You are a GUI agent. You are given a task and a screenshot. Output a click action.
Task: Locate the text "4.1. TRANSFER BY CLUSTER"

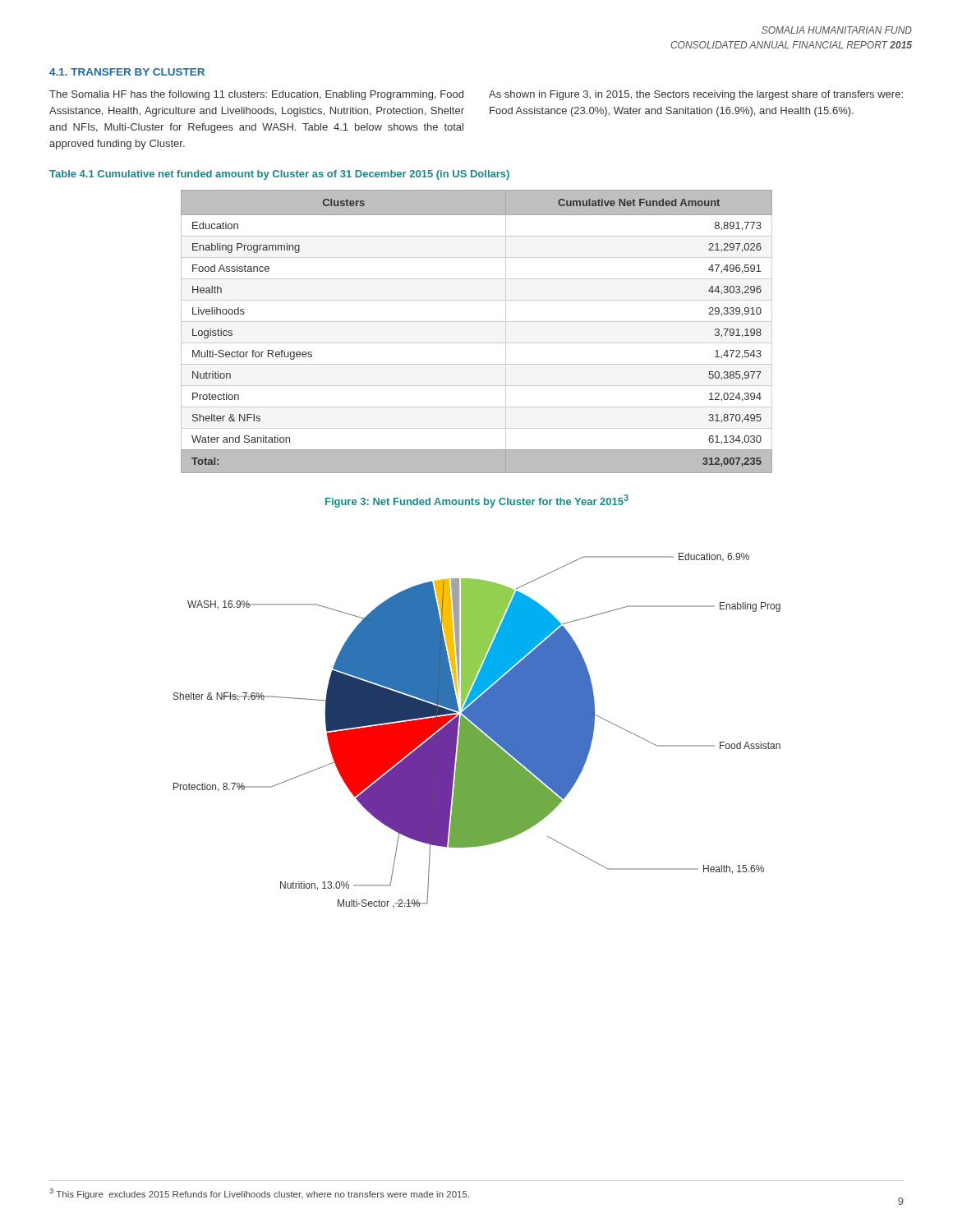pyautogui.click(x=127, y=72)
